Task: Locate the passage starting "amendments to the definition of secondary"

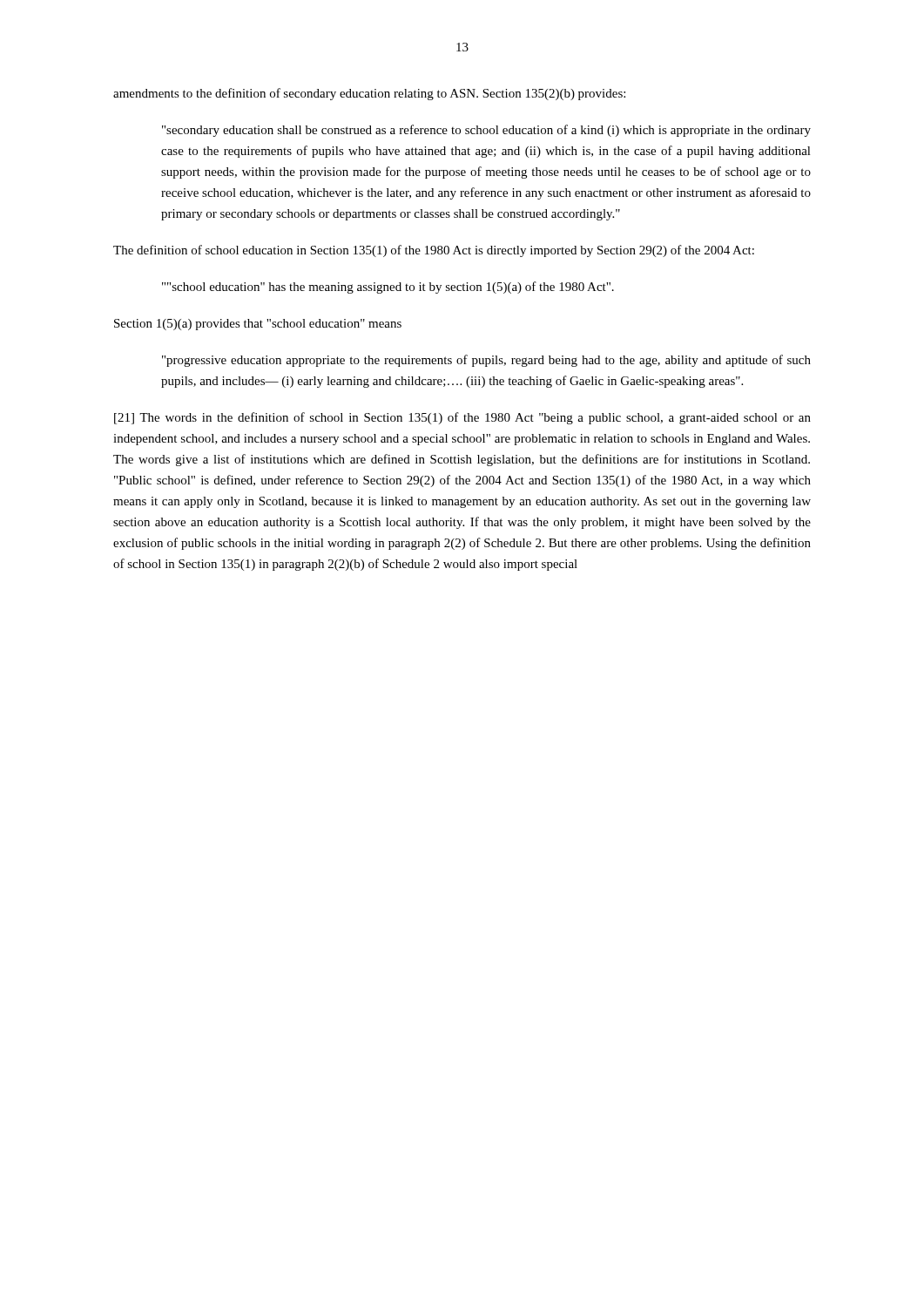Action: (370, 93)
